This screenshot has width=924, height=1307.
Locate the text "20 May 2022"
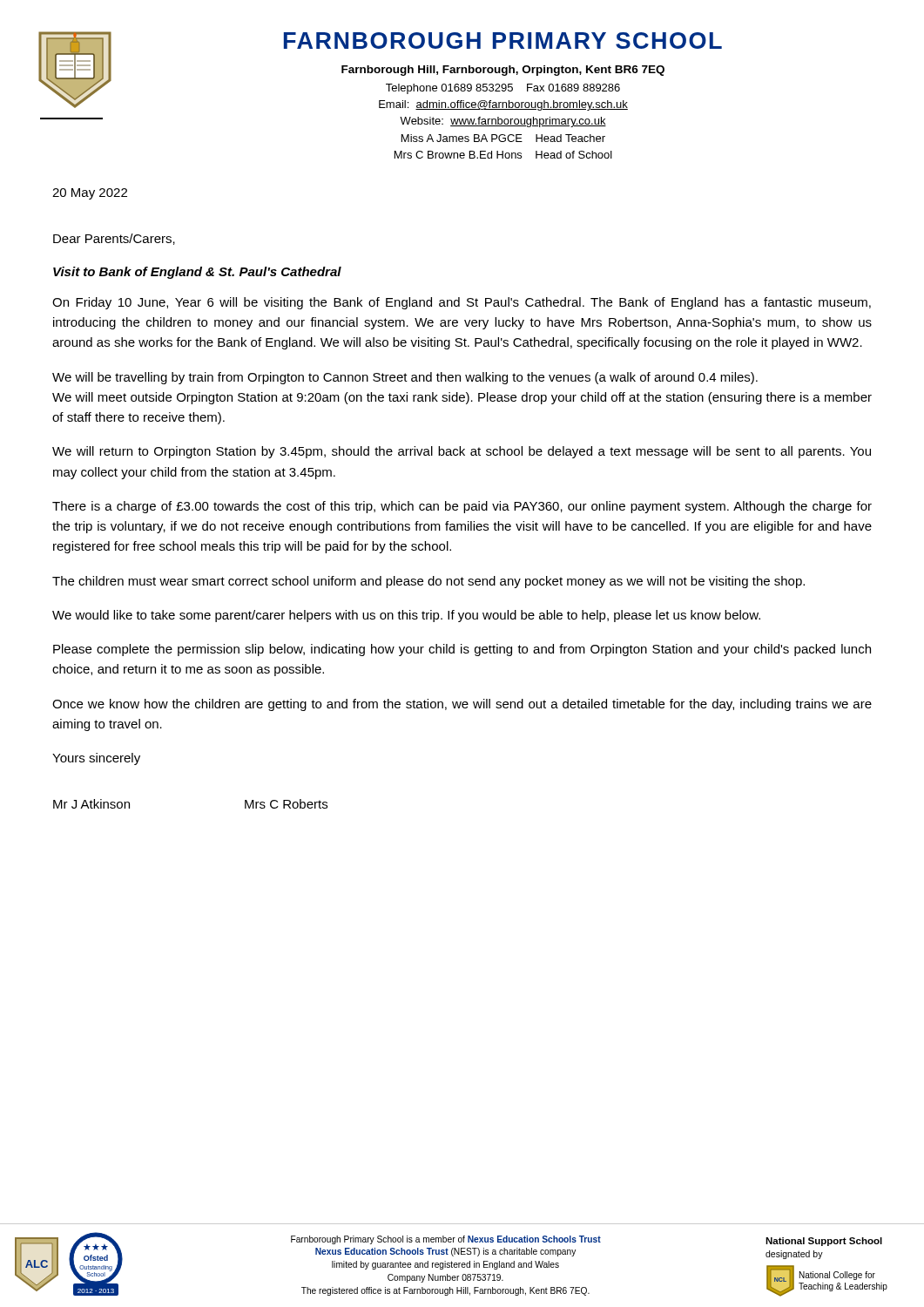(x=90, y=192)
